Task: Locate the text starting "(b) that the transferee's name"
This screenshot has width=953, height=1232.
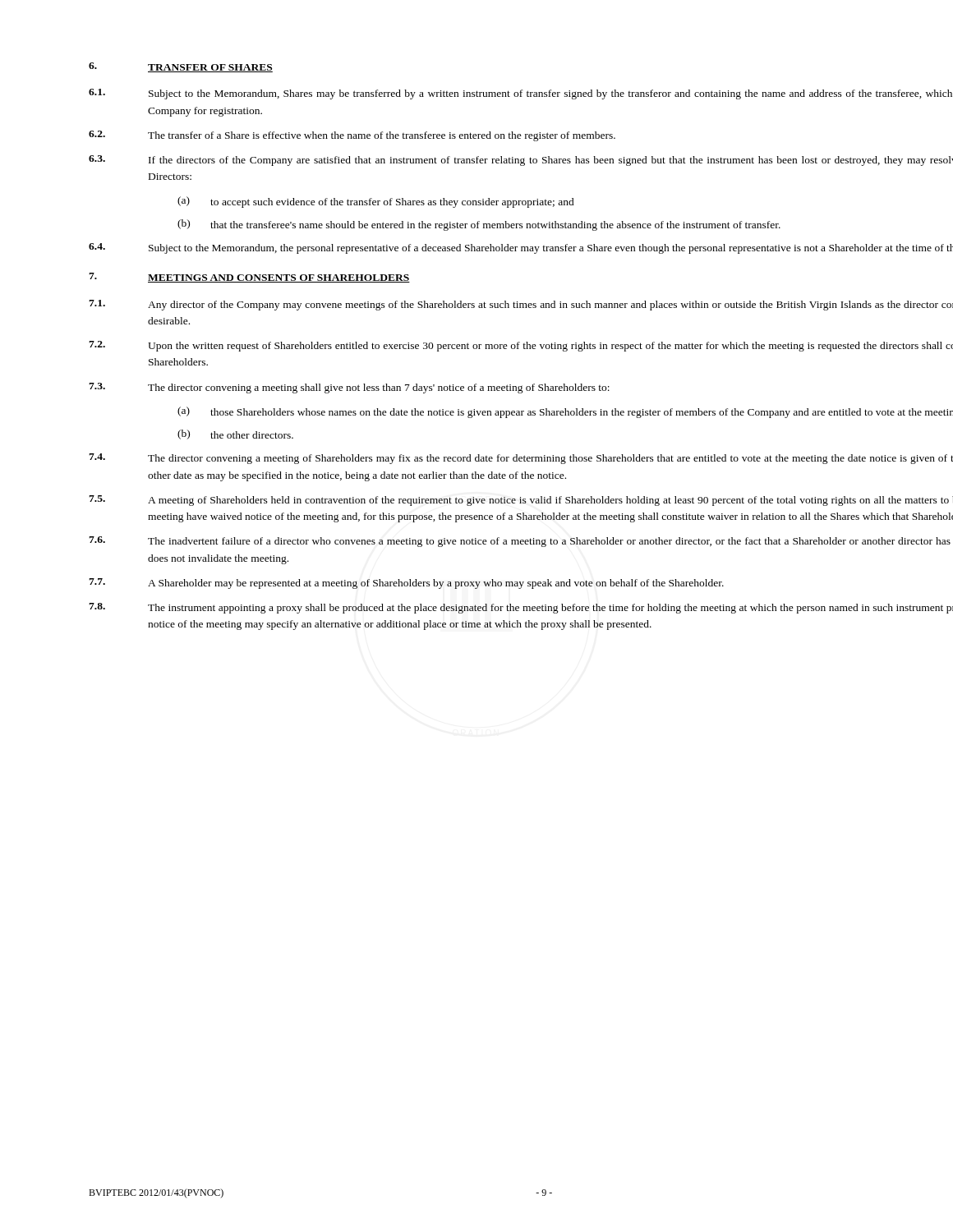Action: tap(565, 225)
